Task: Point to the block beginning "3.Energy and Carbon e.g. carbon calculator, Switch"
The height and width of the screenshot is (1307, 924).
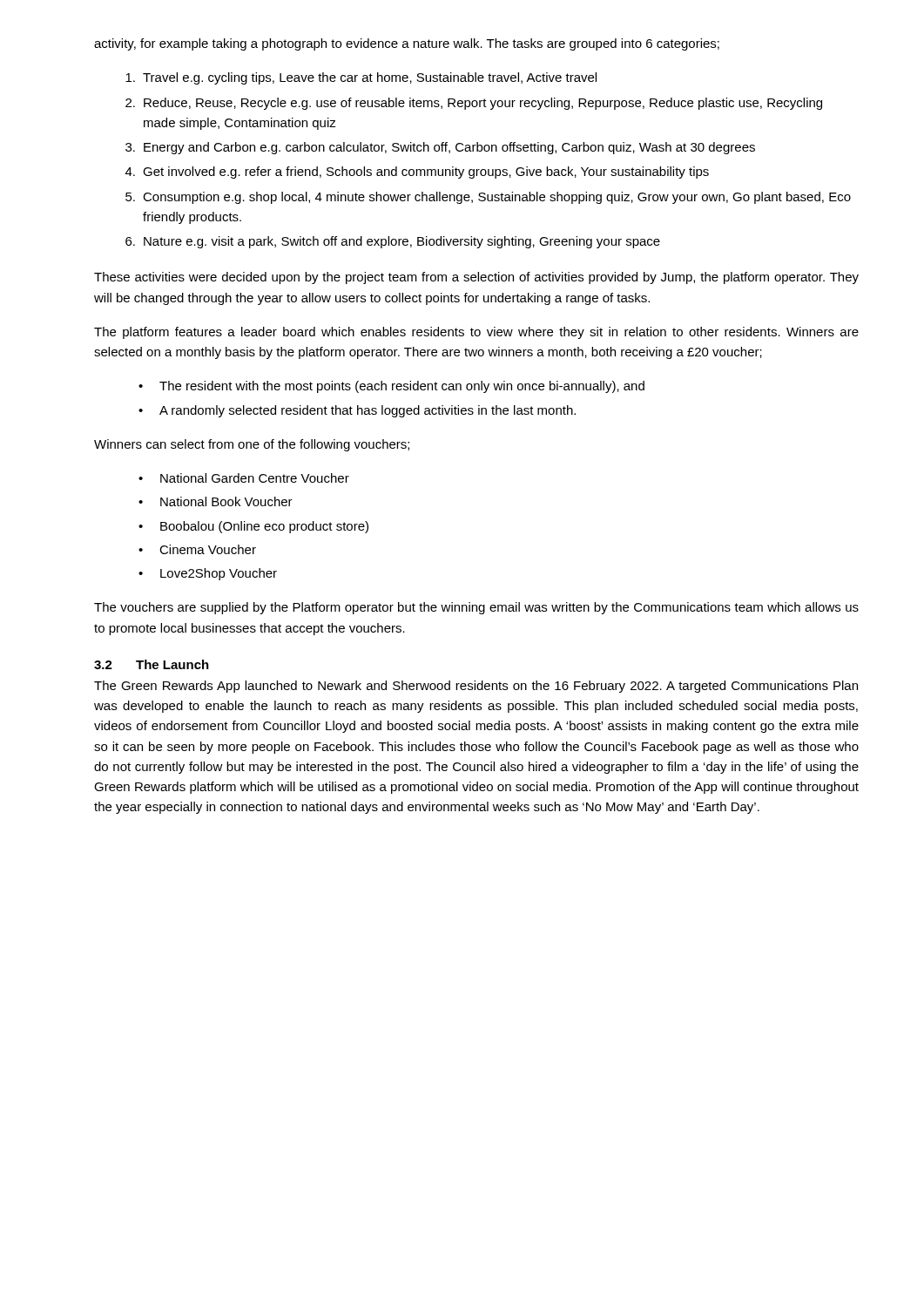Action: coord(476,147)
